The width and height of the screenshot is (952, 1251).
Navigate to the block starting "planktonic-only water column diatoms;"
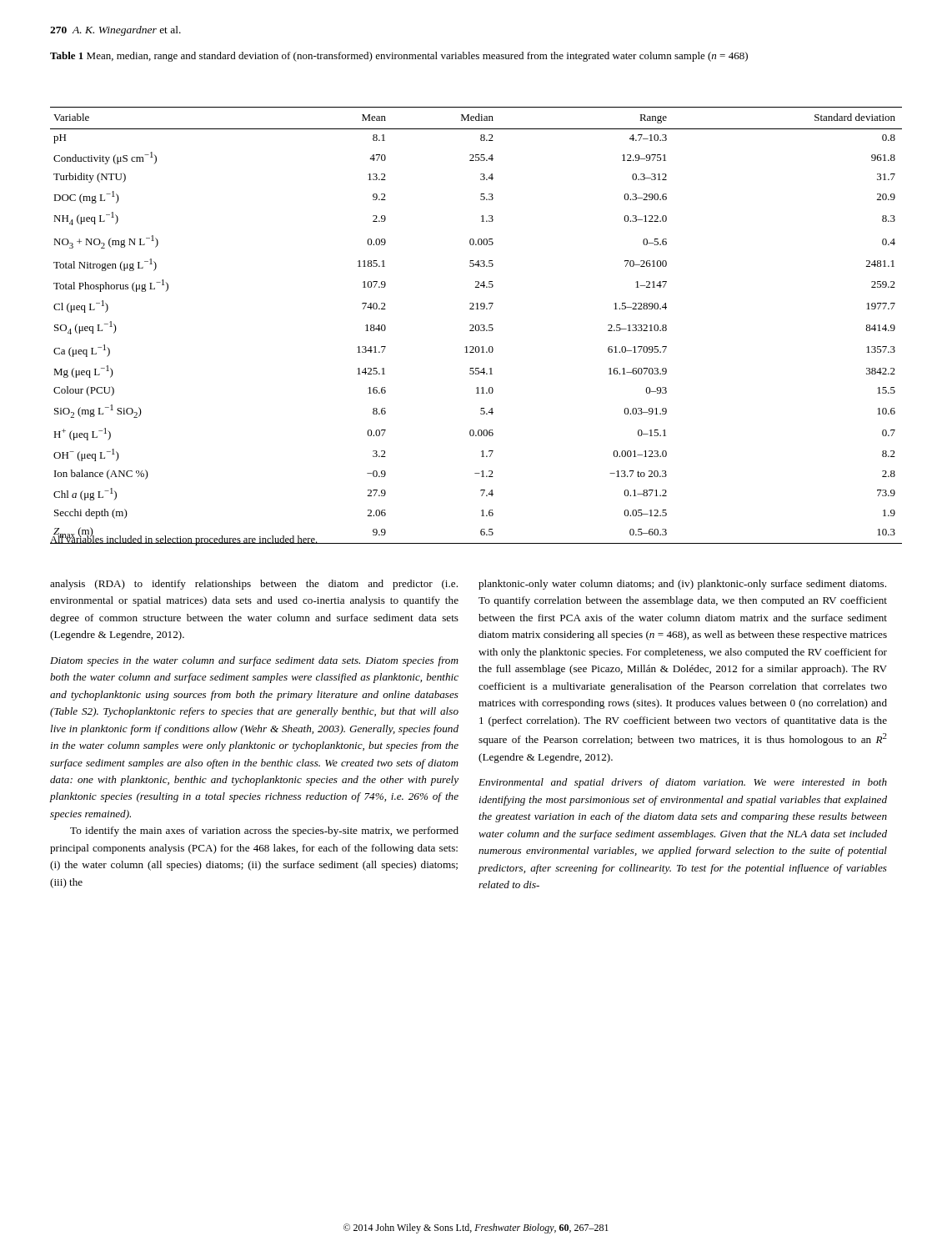pyautogui.click(x=683, y=670)
